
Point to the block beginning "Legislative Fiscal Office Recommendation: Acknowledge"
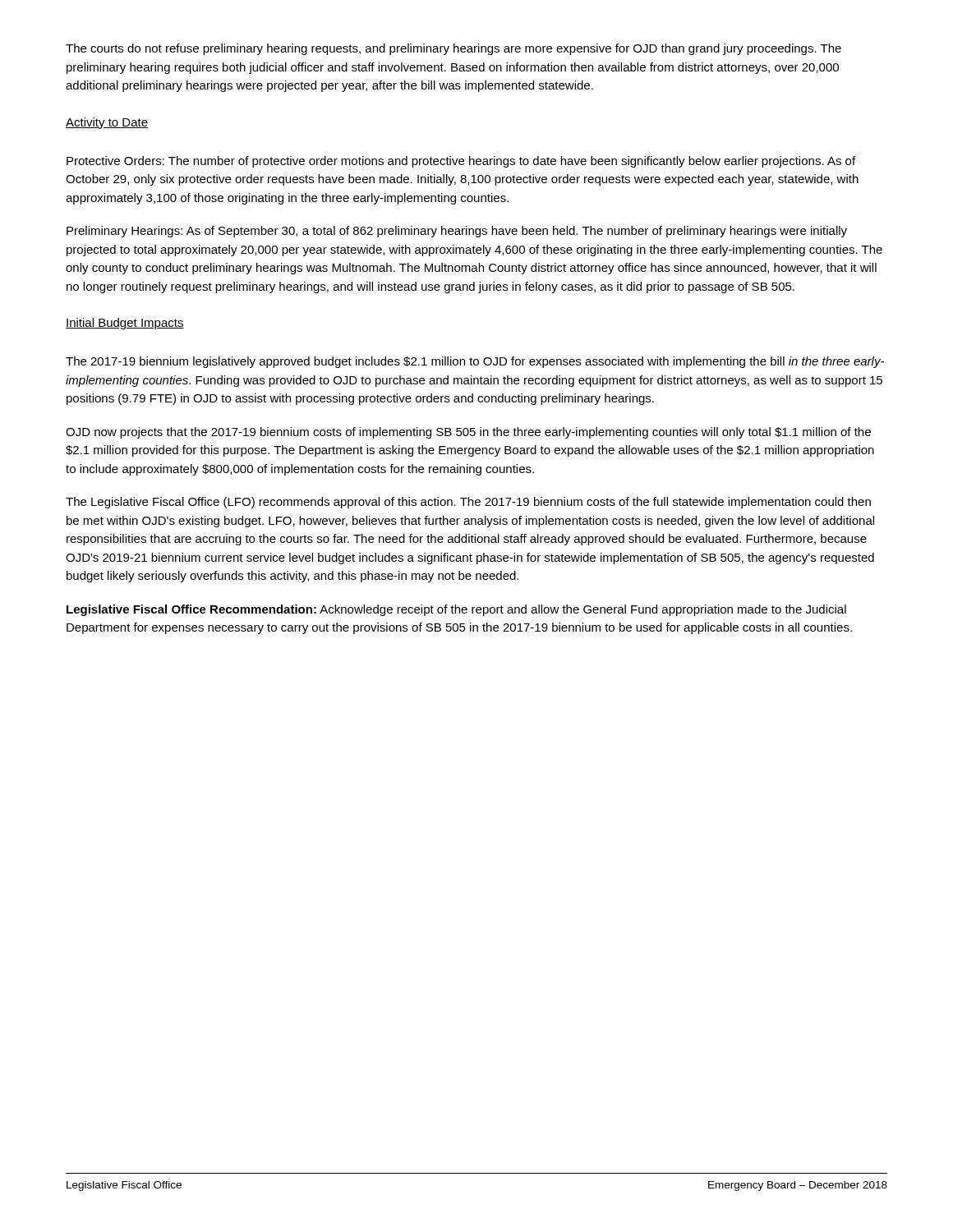[x=459, y=618]
